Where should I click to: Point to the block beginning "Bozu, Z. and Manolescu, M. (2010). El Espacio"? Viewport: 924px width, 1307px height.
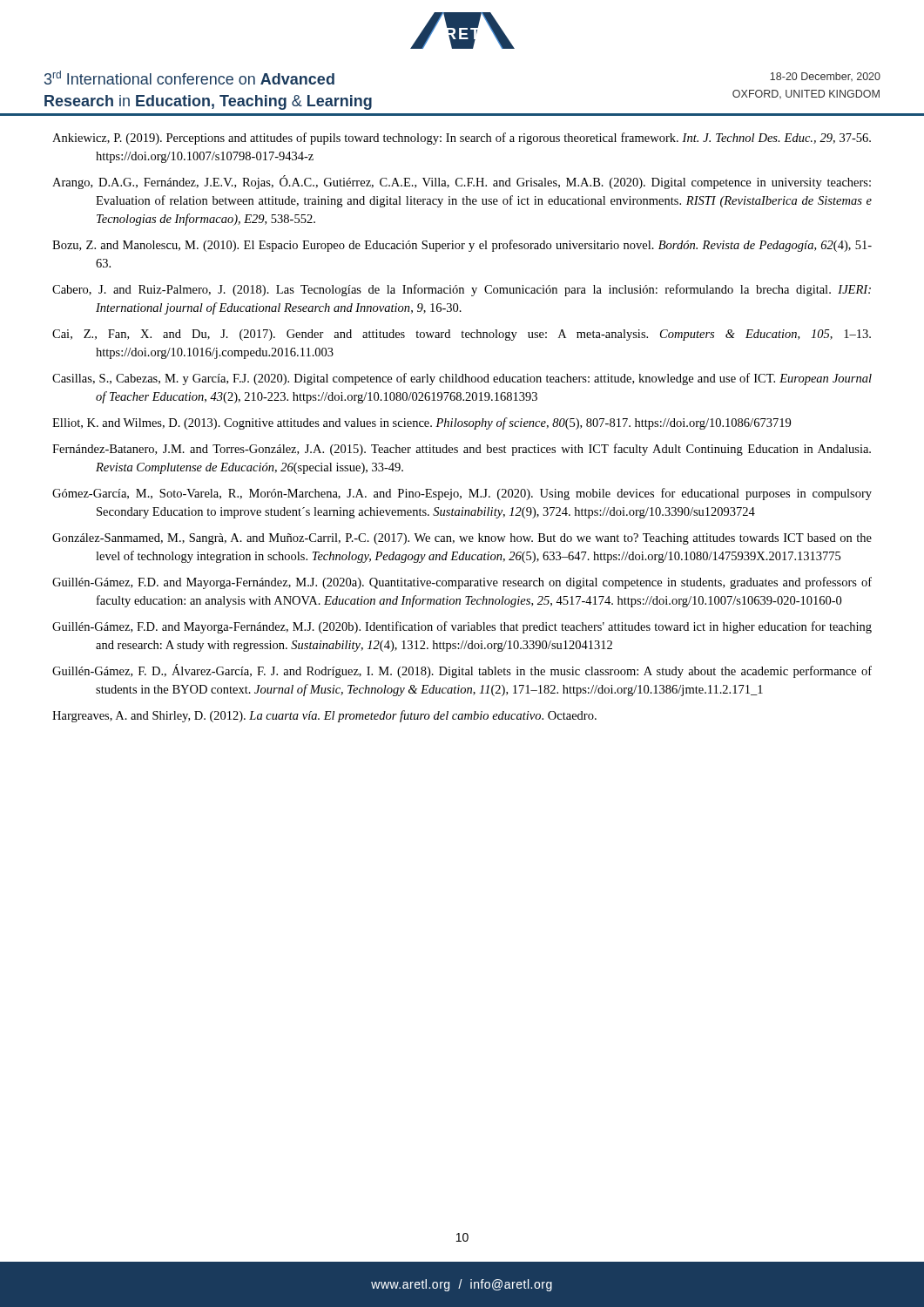[x=462, y=254]
